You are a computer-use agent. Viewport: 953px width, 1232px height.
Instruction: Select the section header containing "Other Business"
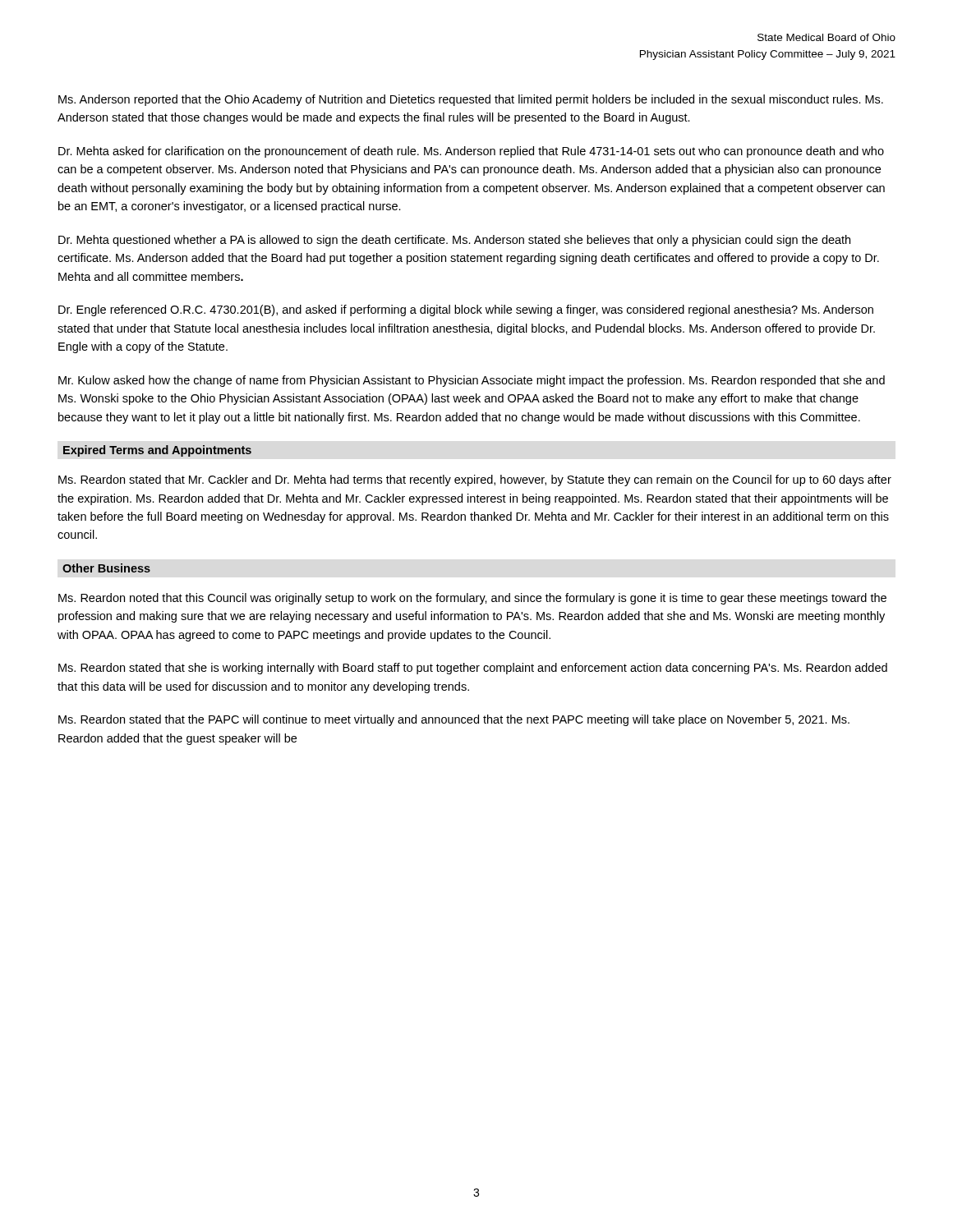tap(106, 568)
